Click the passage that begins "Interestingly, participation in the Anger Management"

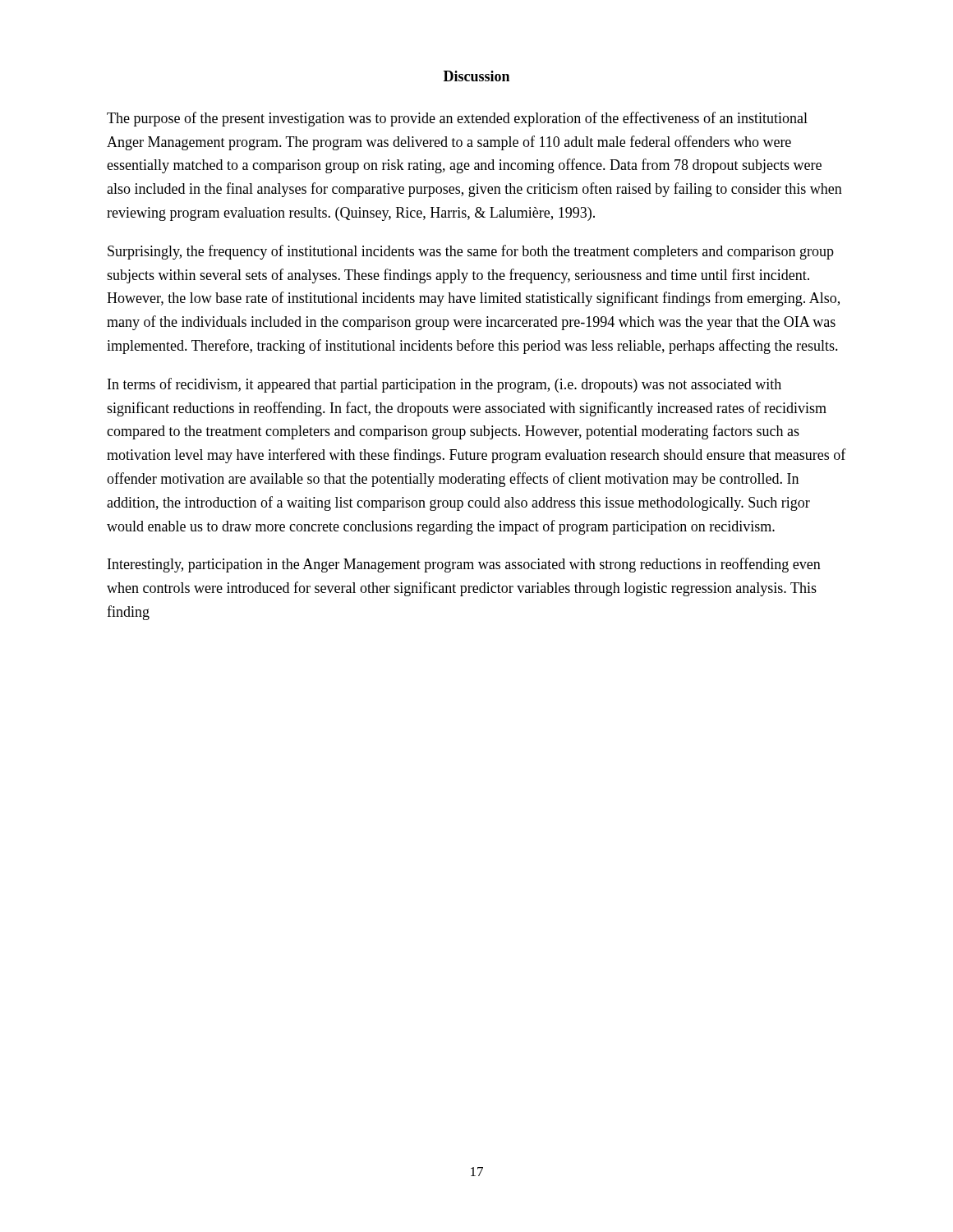tap(464, 588)
